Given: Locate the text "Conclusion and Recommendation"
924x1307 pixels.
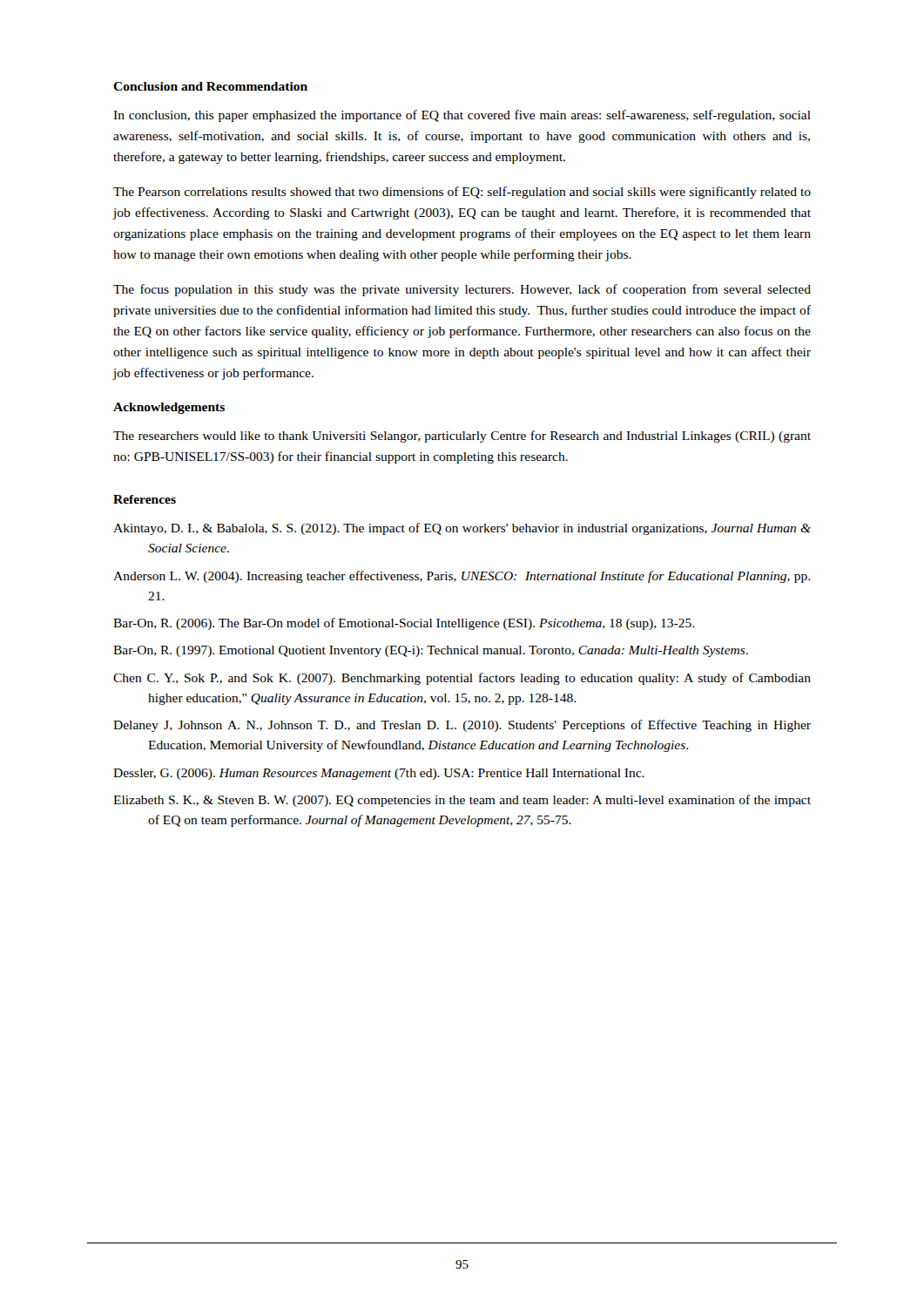Looking at the screenshot, I should point(210,86).
